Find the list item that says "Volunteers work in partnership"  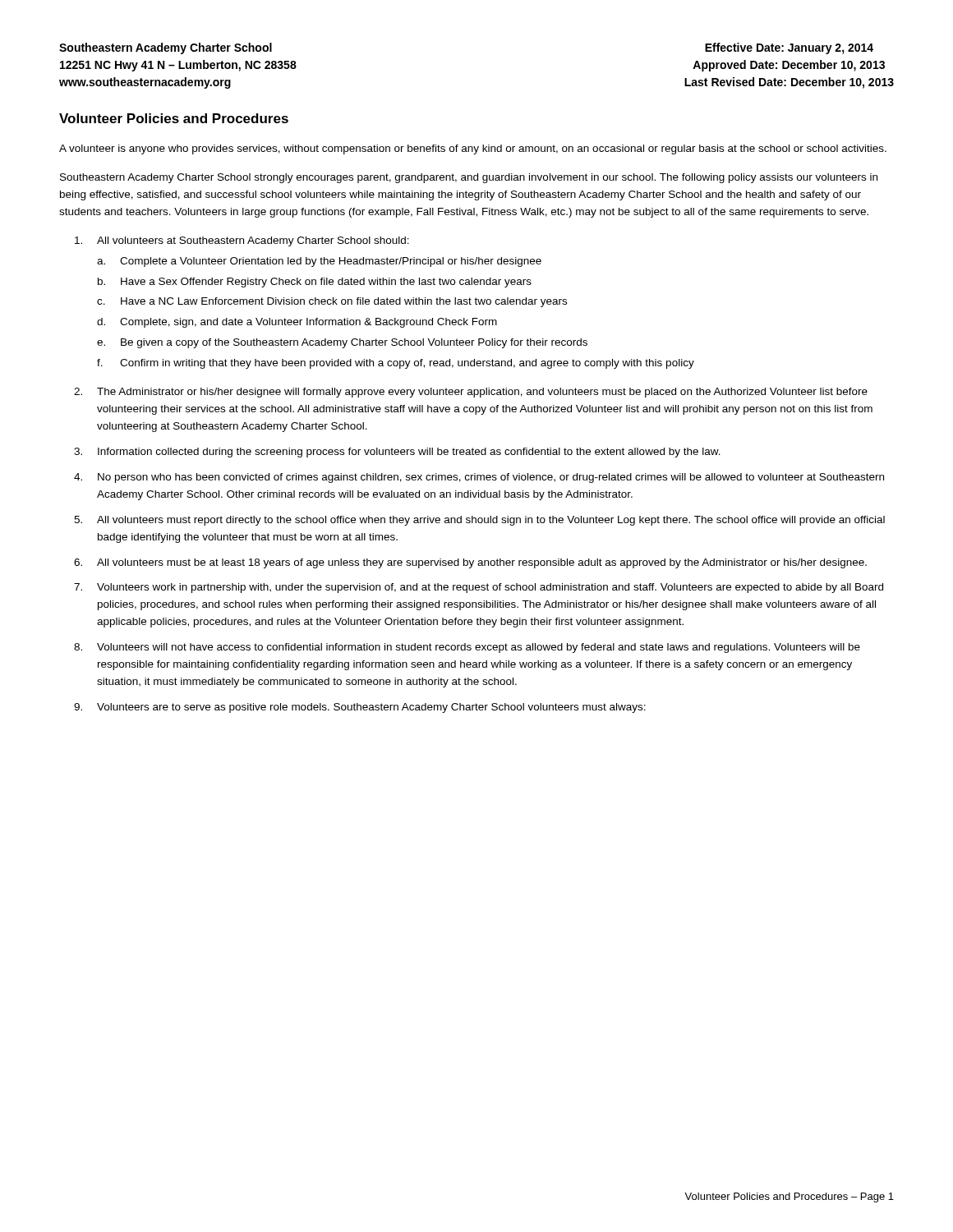pos(495,605)
